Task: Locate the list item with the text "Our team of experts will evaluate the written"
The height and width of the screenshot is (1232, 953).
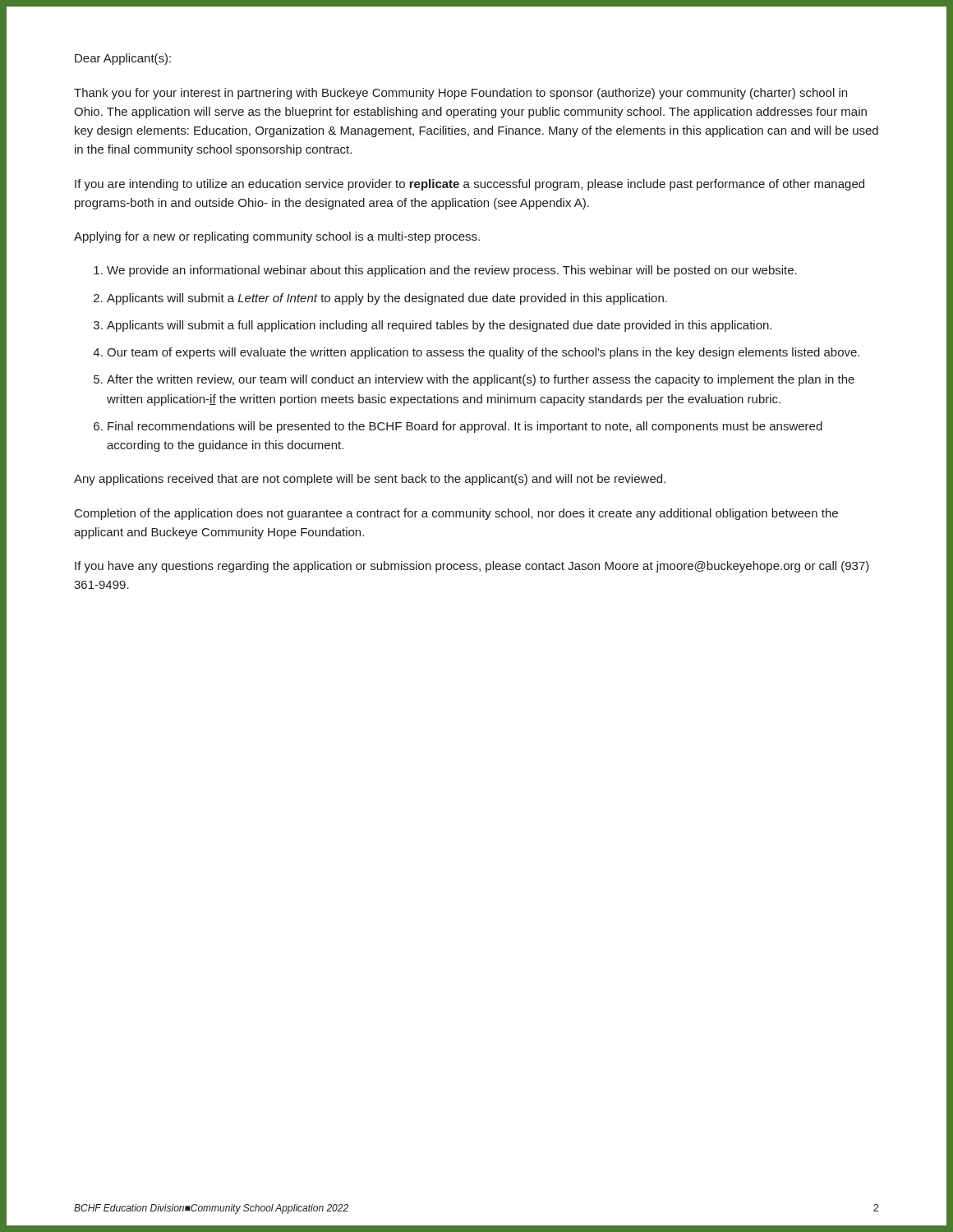Action: 493,352
